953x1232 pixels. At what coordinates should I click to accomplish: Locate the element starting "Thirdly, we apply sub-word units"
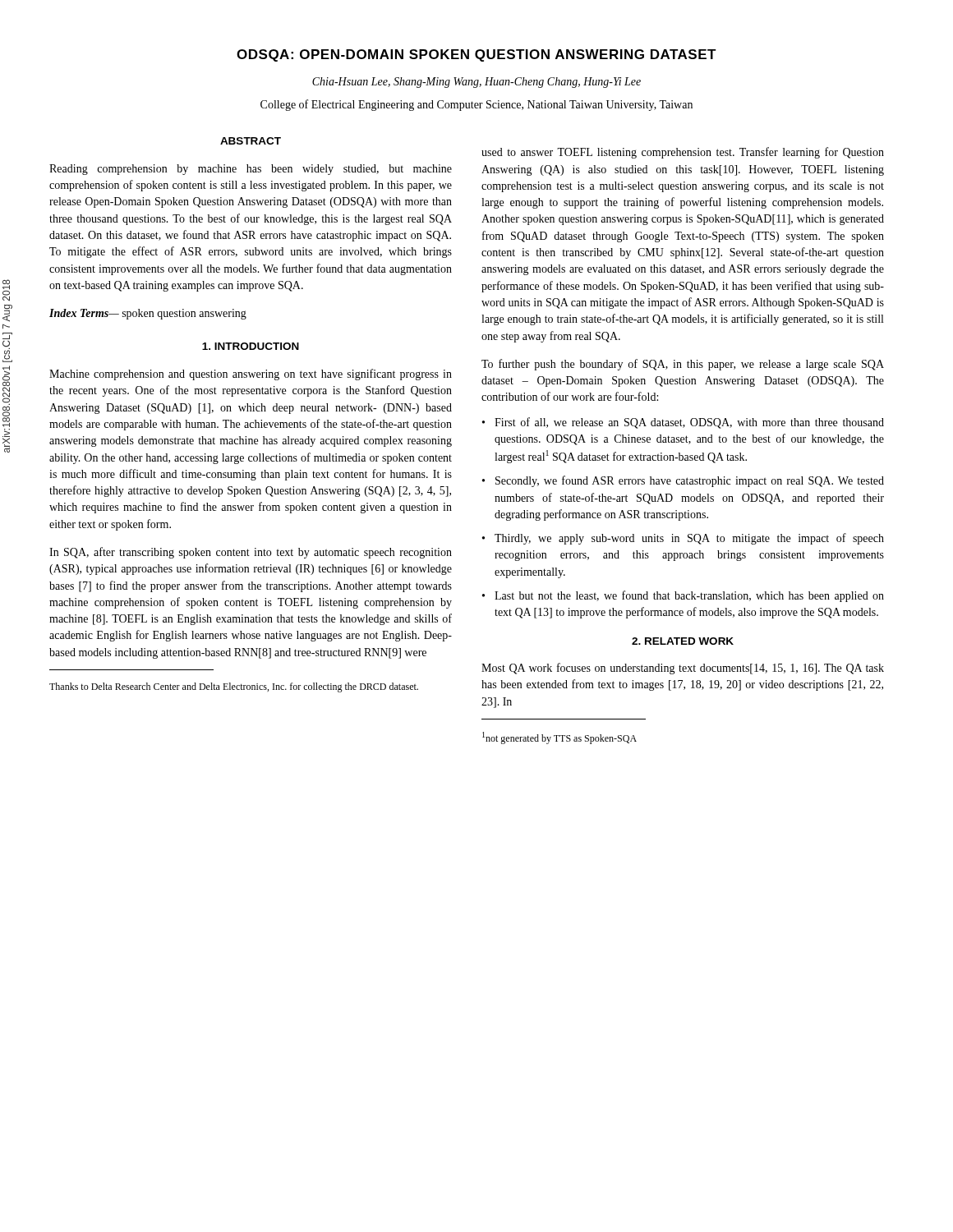click(683, 556)
